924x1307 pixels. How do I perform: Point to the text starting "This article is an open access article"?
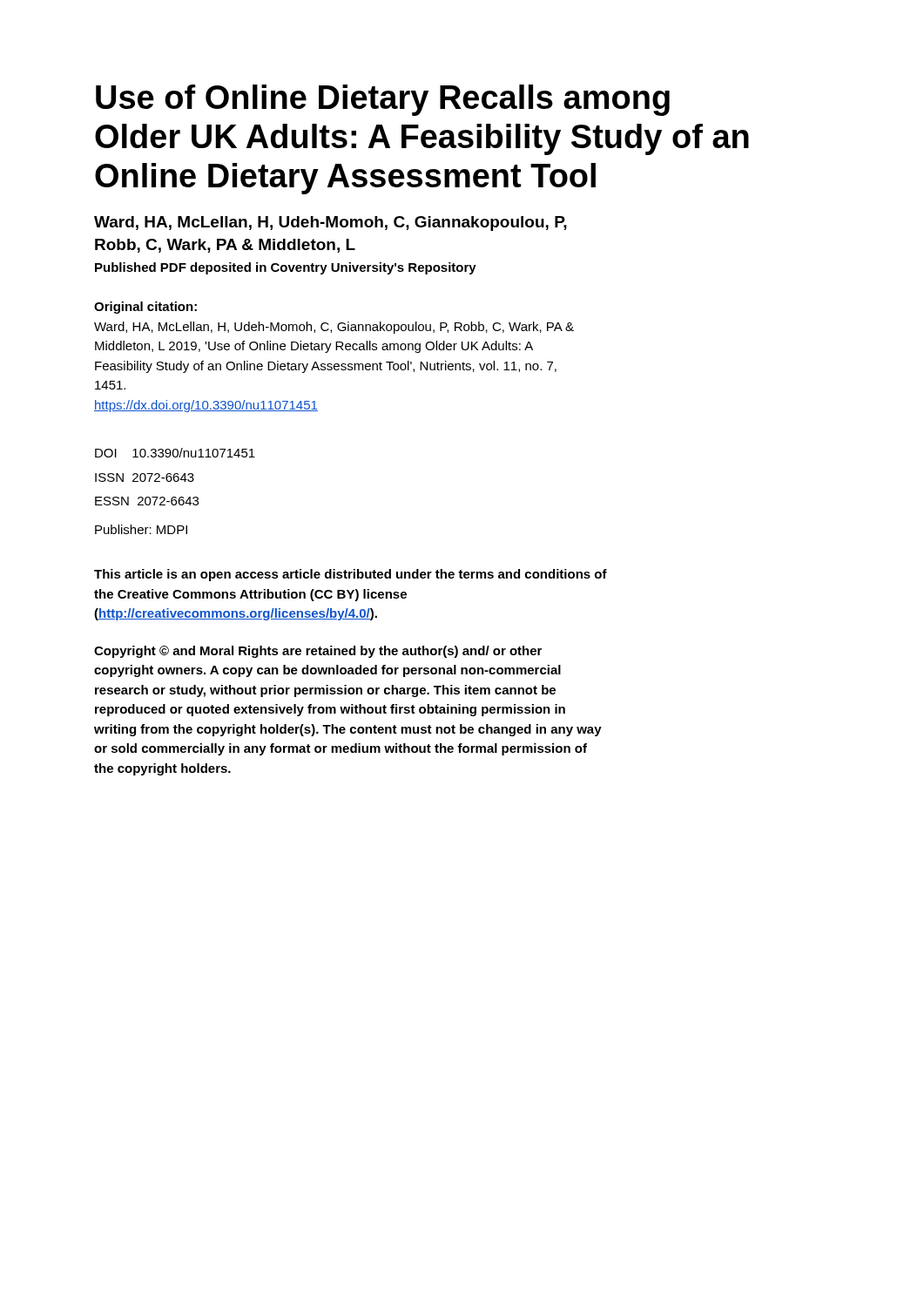click(350, 593)
